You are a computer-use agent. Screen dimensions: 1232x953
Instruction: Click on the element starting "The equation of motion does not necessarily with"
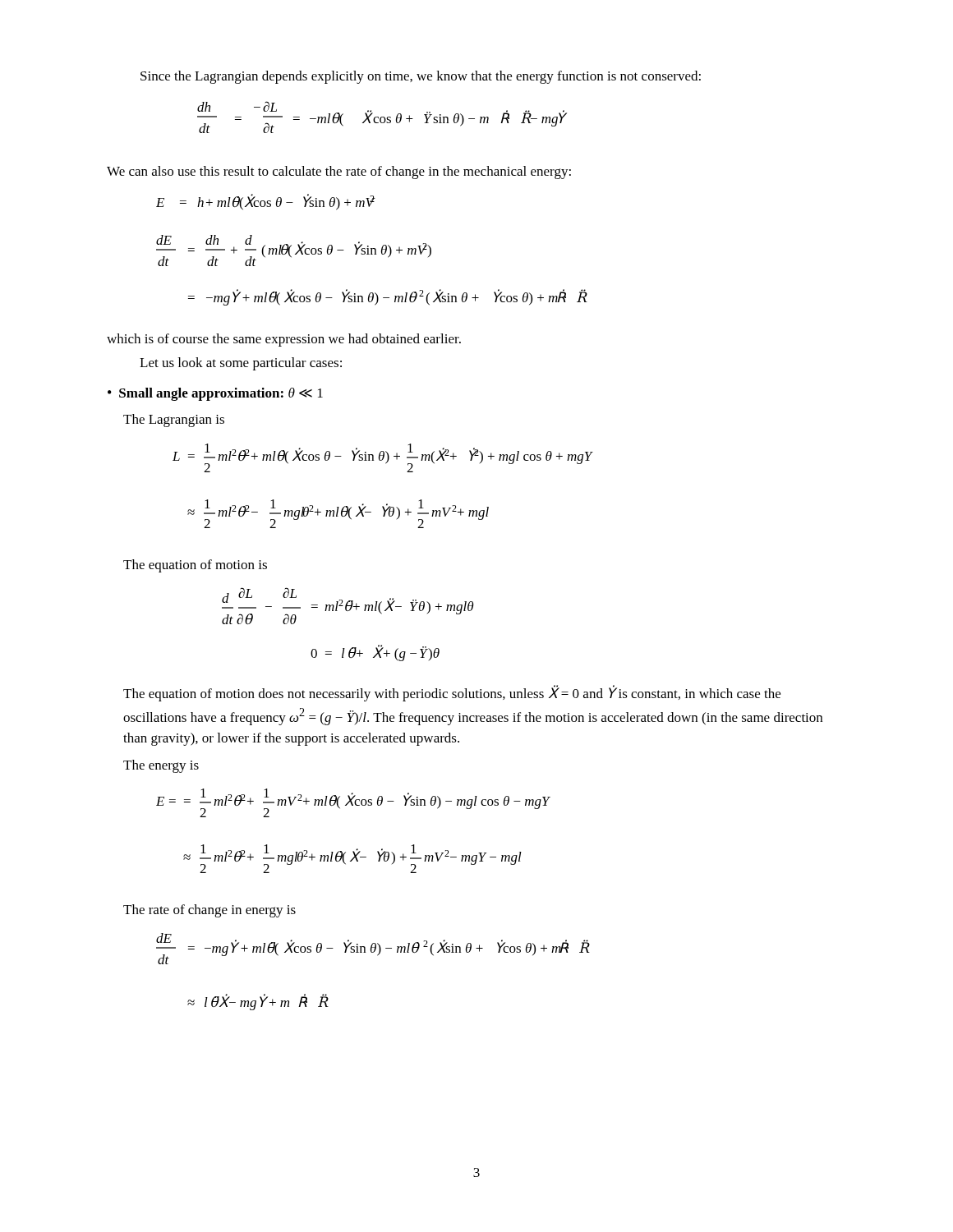(x=473, y=716)
